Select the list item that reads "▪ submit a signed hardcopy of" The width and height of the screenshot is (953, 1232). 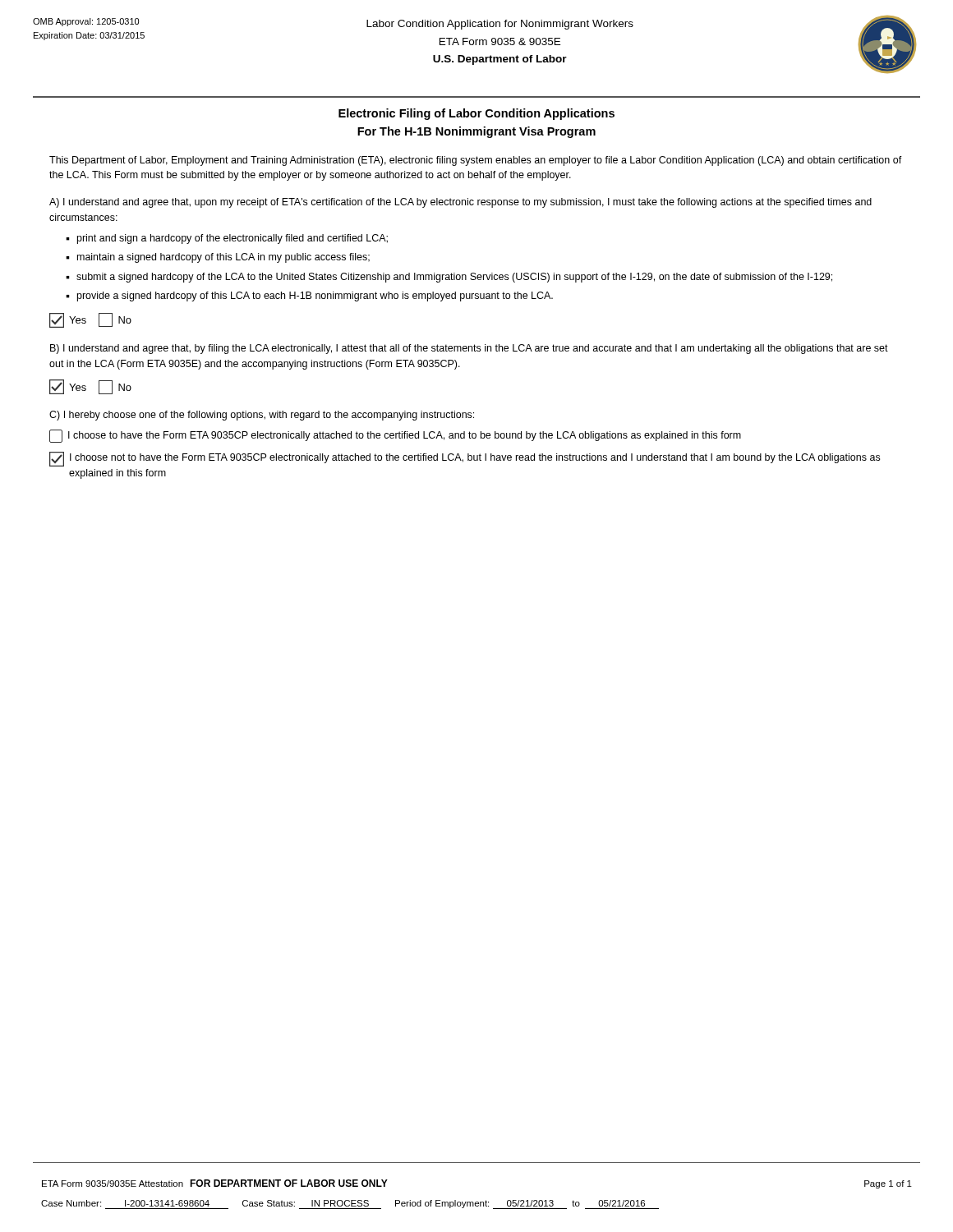(450, 277)
